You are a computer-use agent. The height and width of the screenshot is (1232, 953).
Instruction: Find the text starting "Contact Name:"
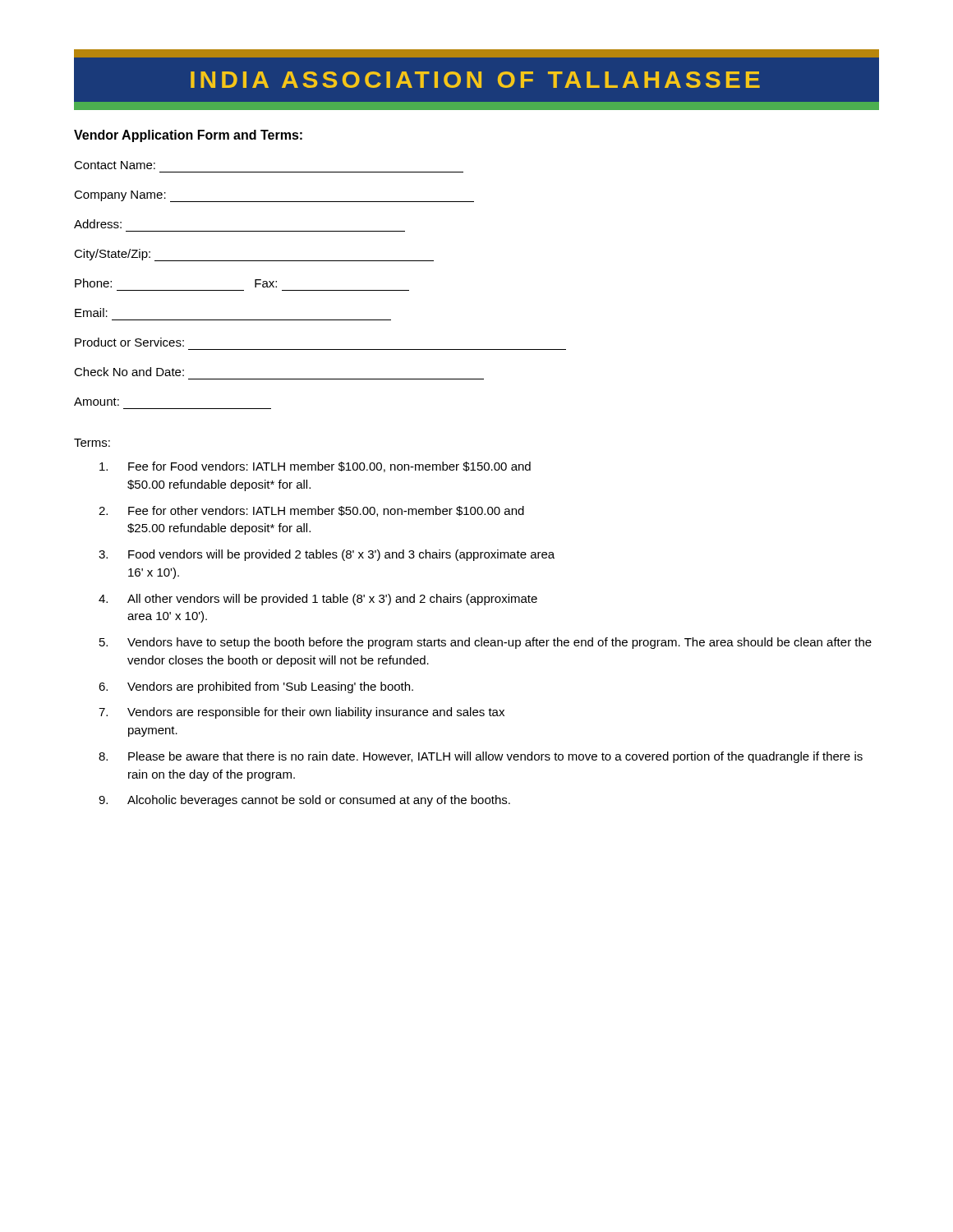tap(269, 165)
